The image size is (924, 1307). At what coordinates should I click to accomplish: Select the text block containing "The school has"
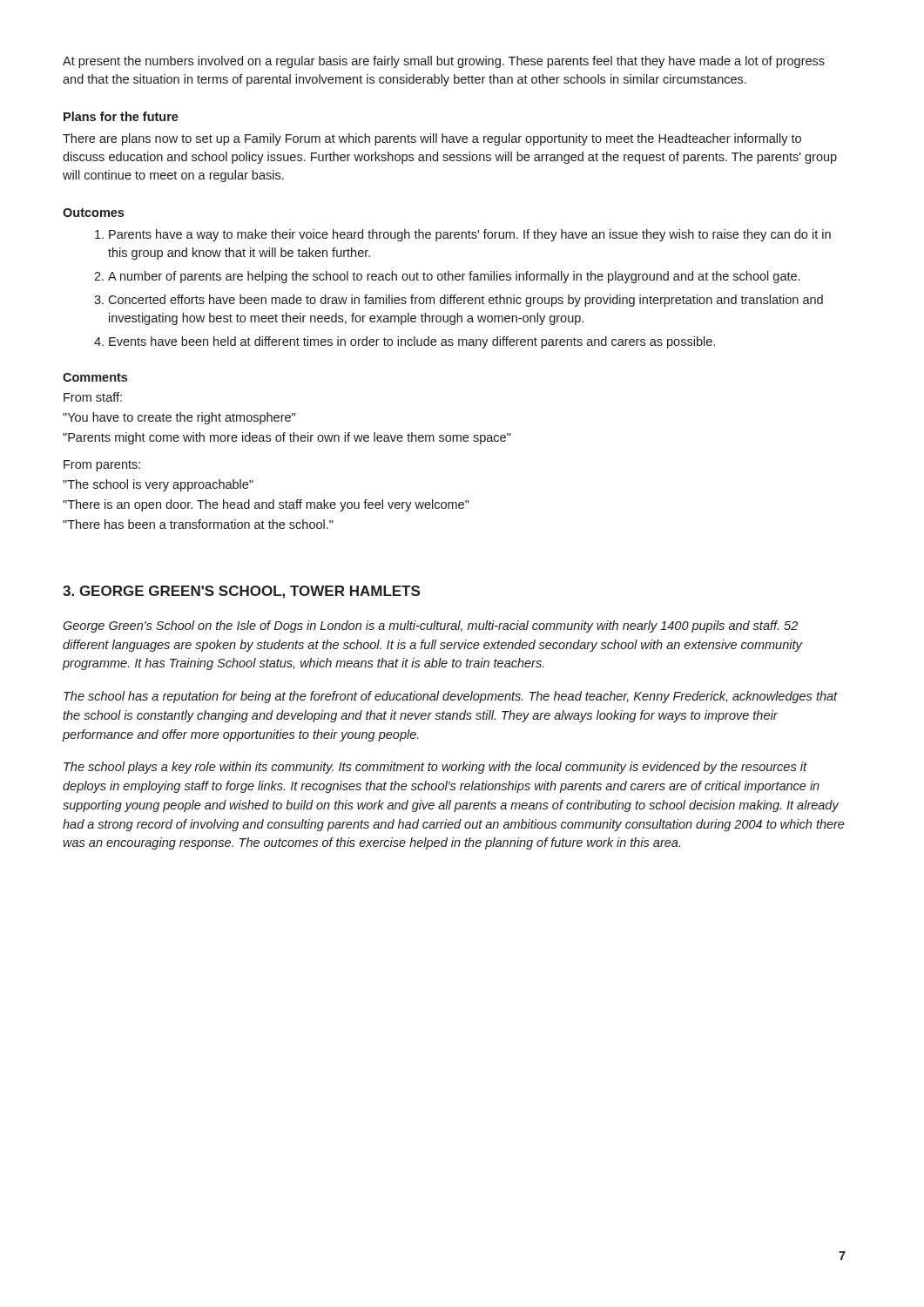click(454, 716)
